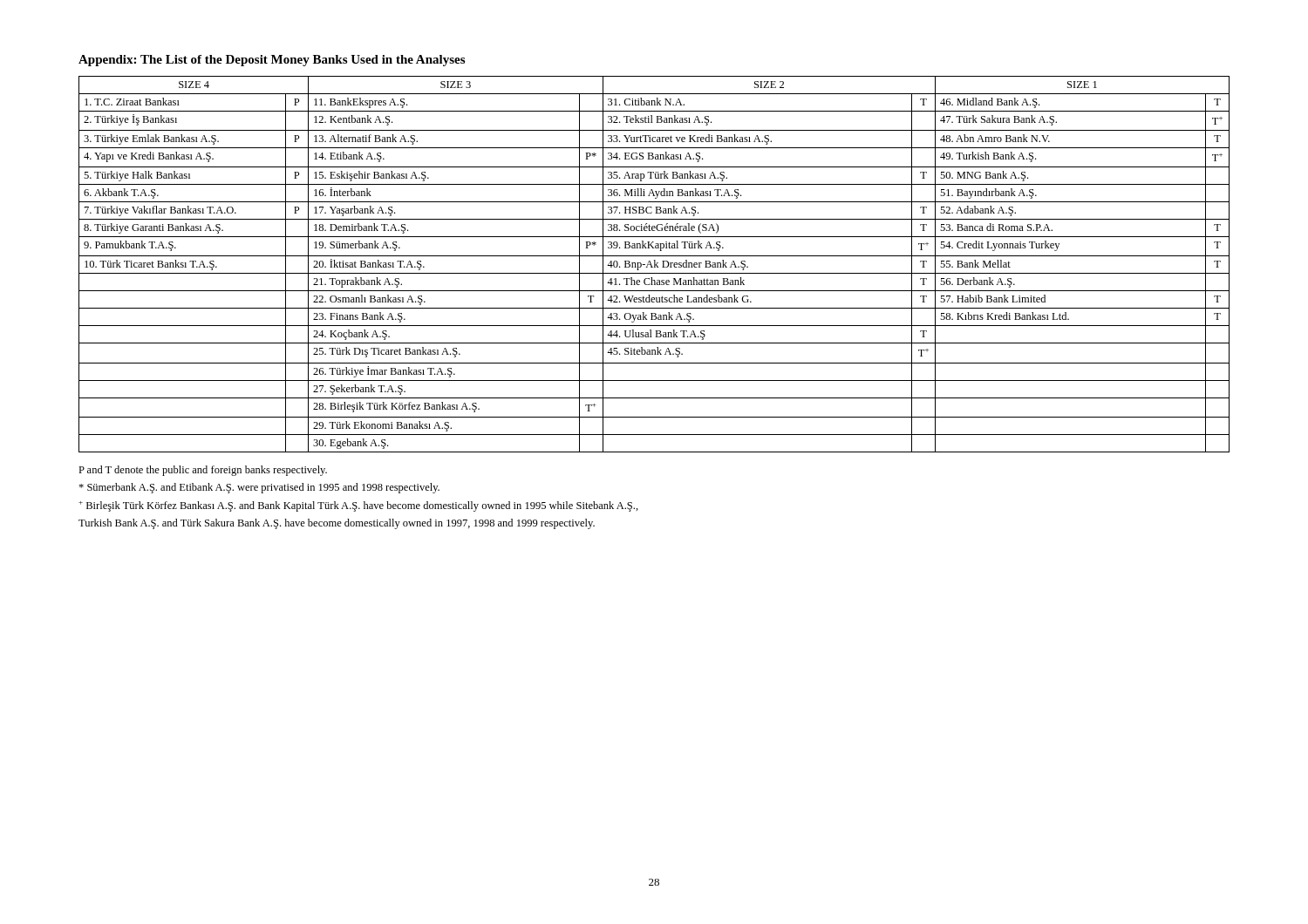Point to the text starting "+ Birleşik Türk Körfez"
This screenshot has height=924, width=1308.
tap(358, 513)
